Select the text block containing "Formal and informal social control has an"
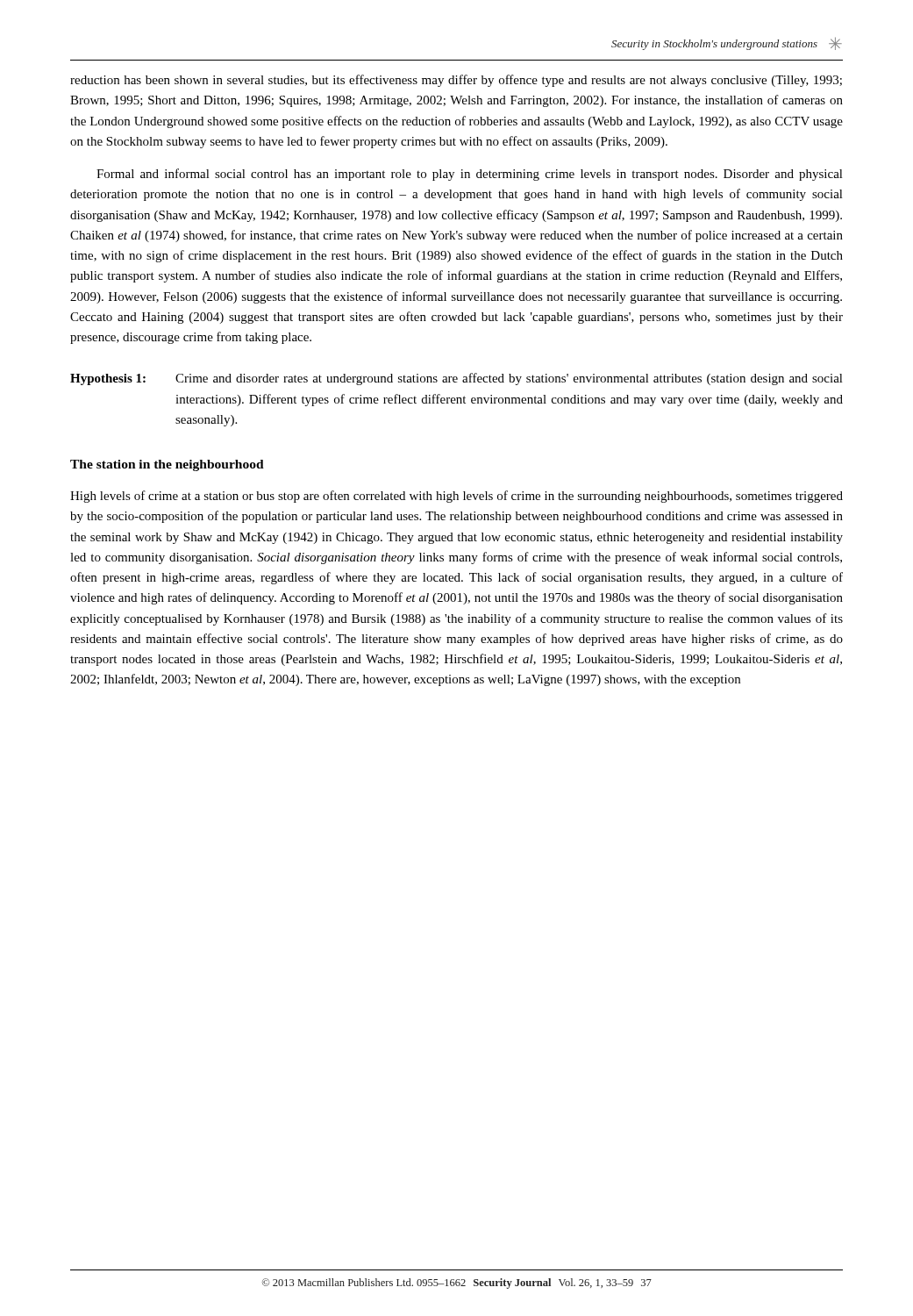 (456, 255)
